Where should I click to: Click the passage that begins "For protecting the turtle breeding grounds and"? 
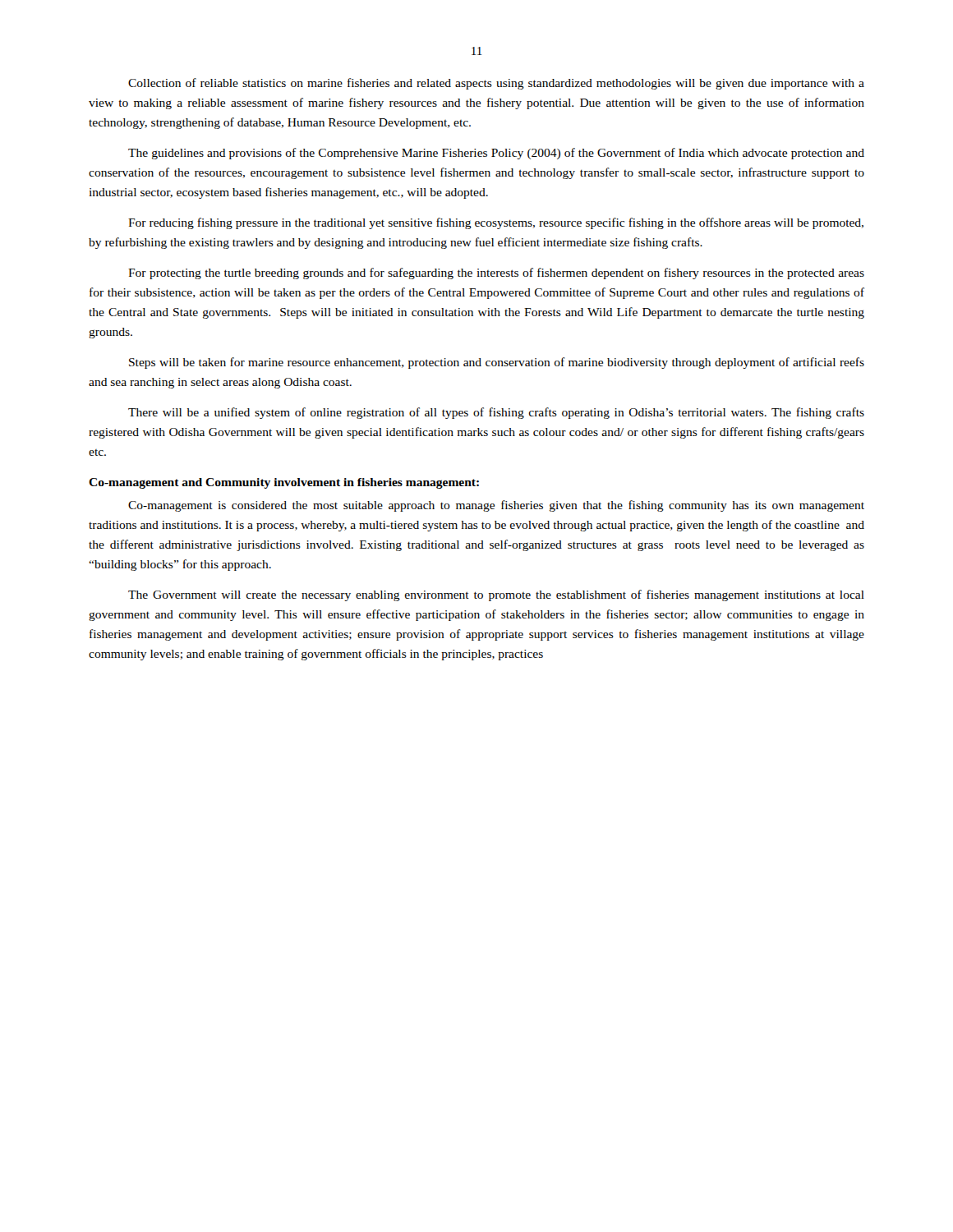click(476, 302)
